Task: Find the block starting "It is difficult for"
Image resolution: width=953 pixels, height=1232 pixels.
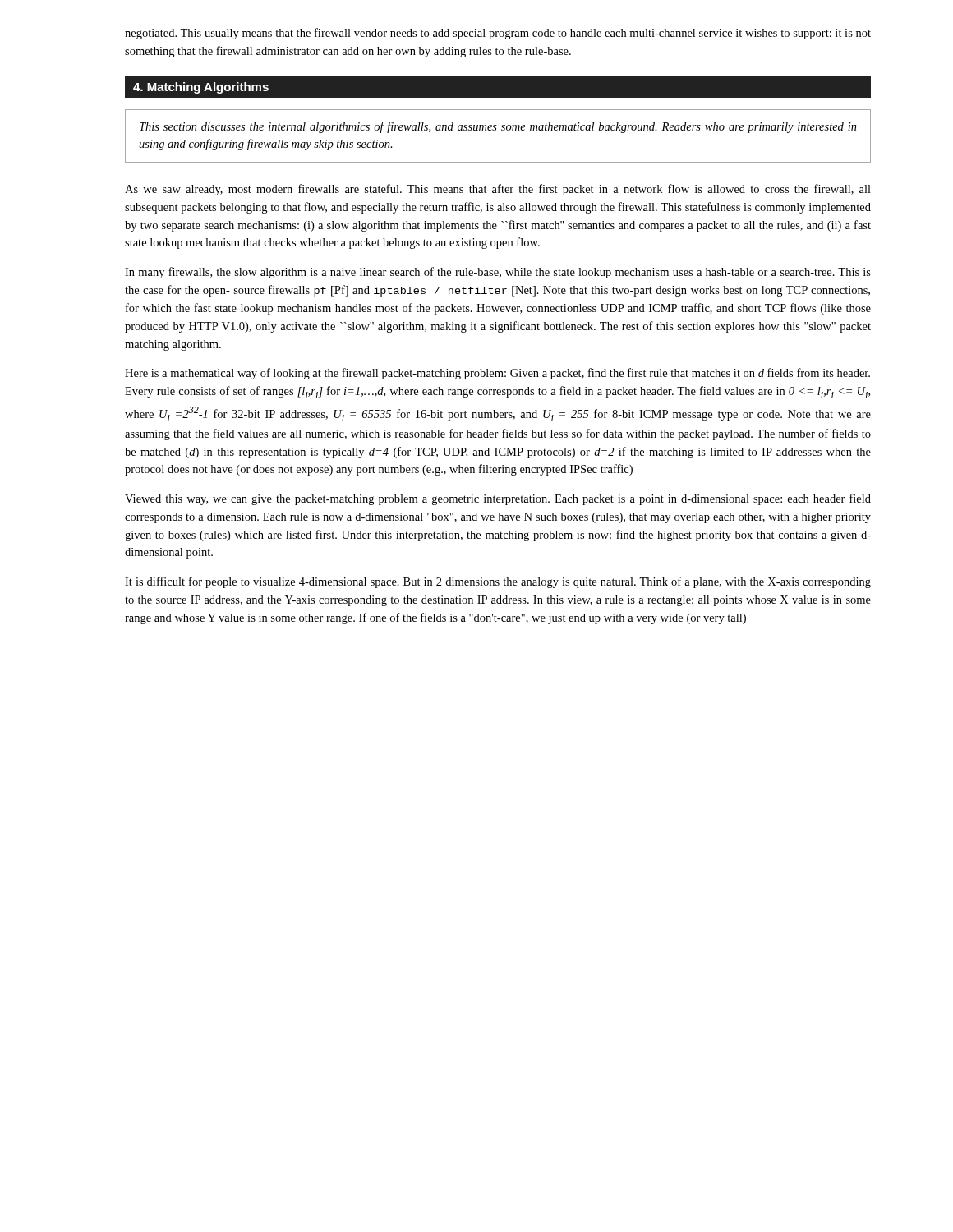Action: coord(498,599)
